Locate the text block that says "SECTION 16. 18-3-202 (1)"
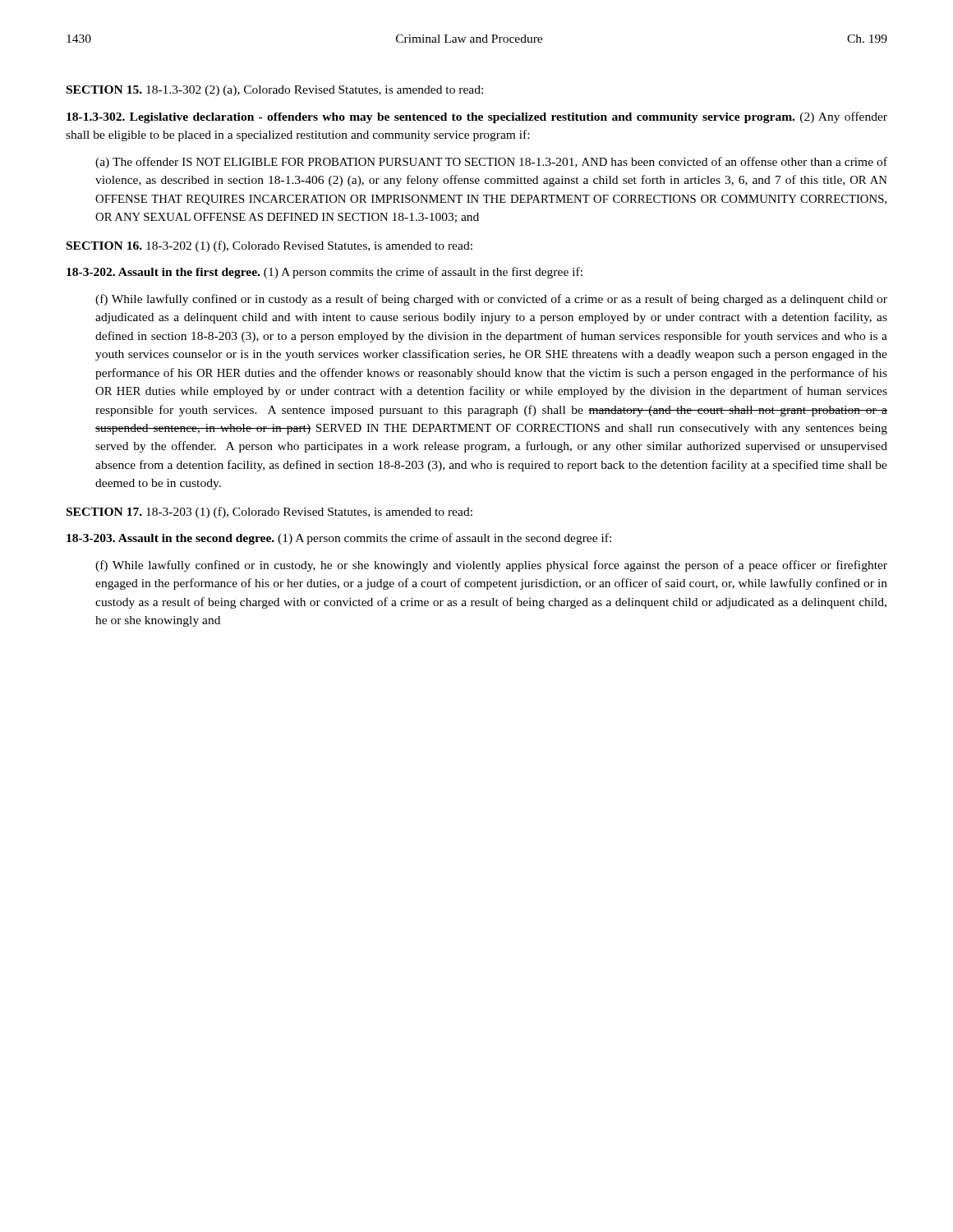The width and height of the screenshot is (953, 1232). point(269,245)
